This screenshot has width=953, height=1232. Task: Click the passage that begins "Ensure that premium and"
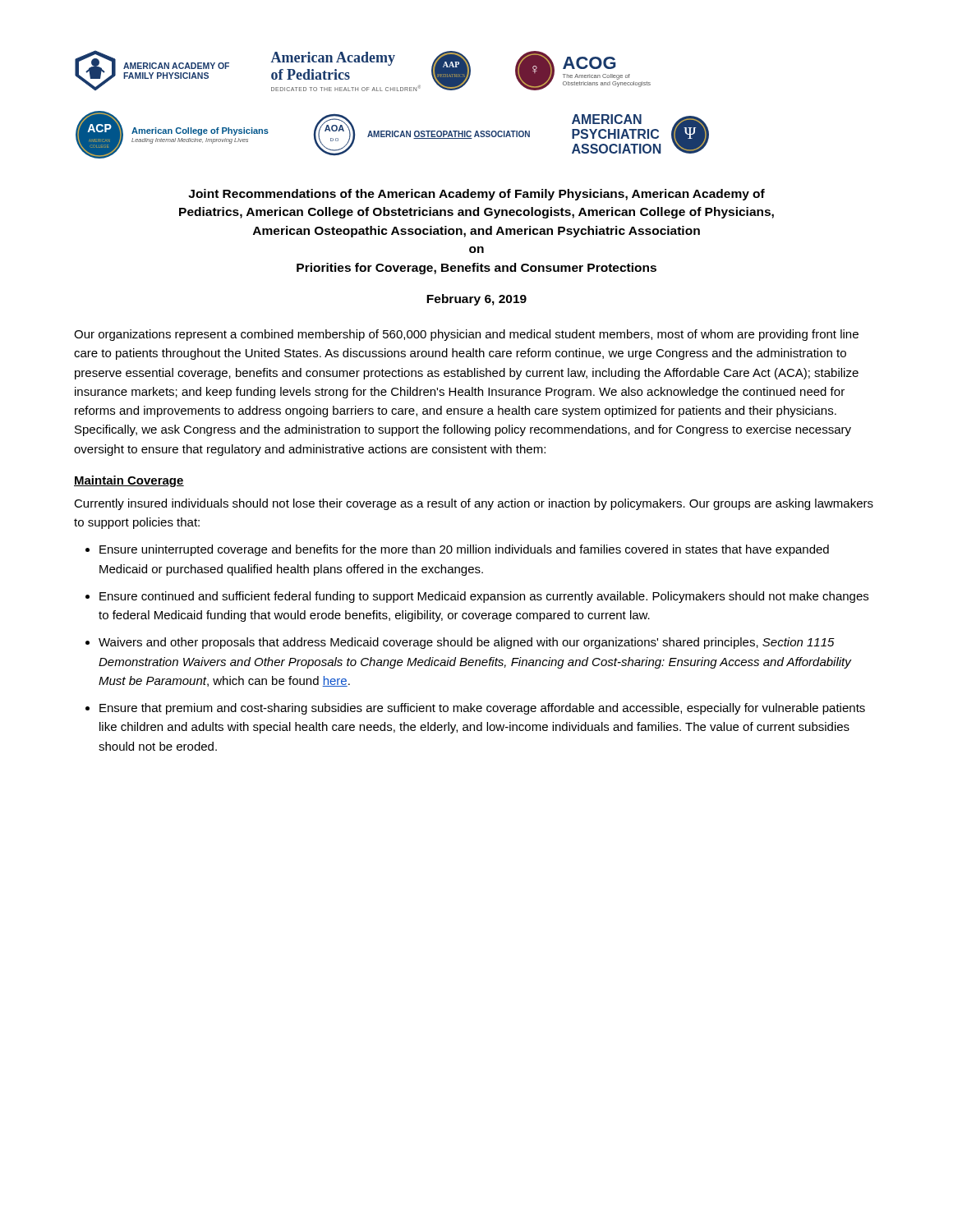482,727
